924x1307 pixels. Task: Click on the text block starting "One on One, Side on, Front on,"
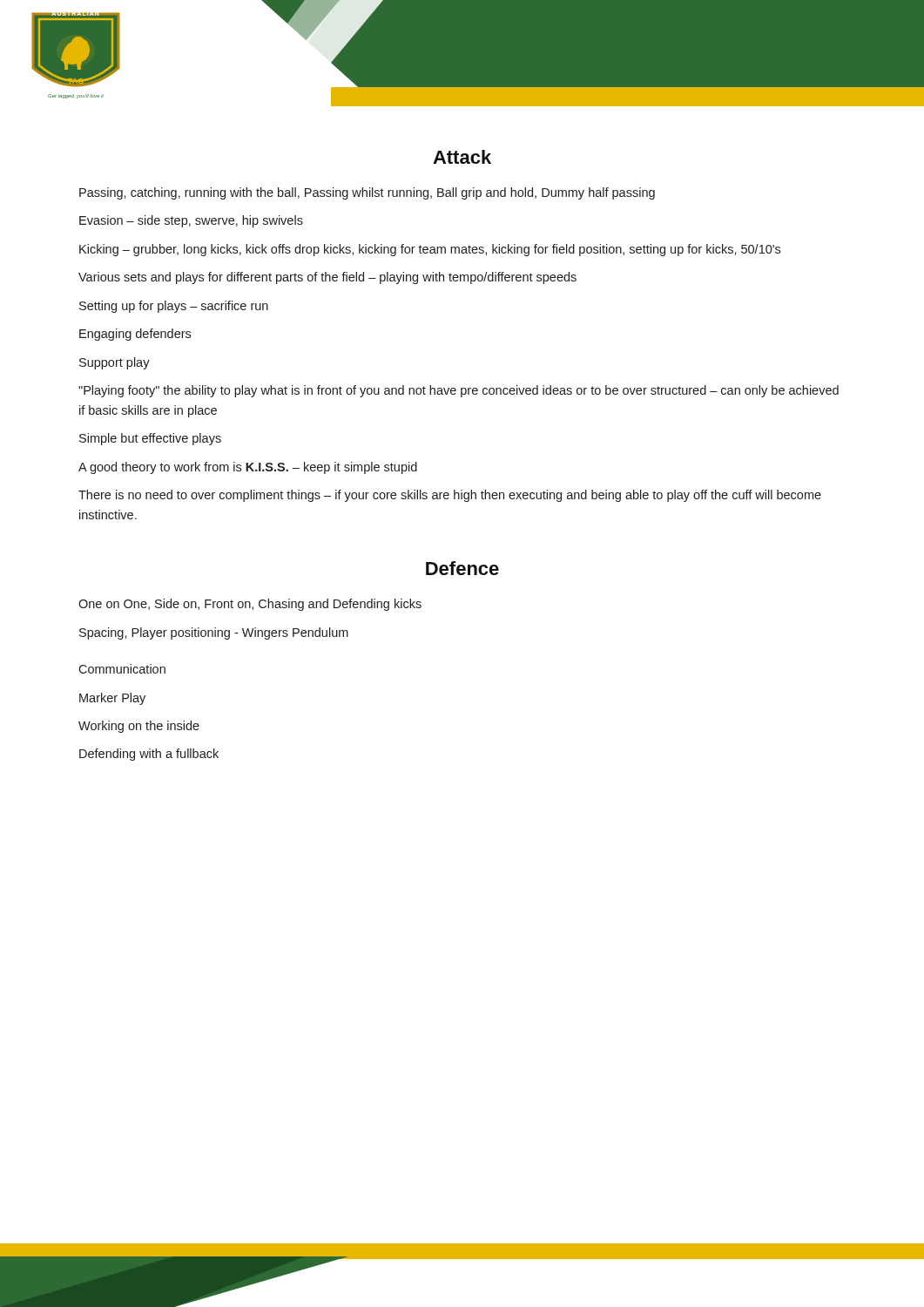point(250,604)
